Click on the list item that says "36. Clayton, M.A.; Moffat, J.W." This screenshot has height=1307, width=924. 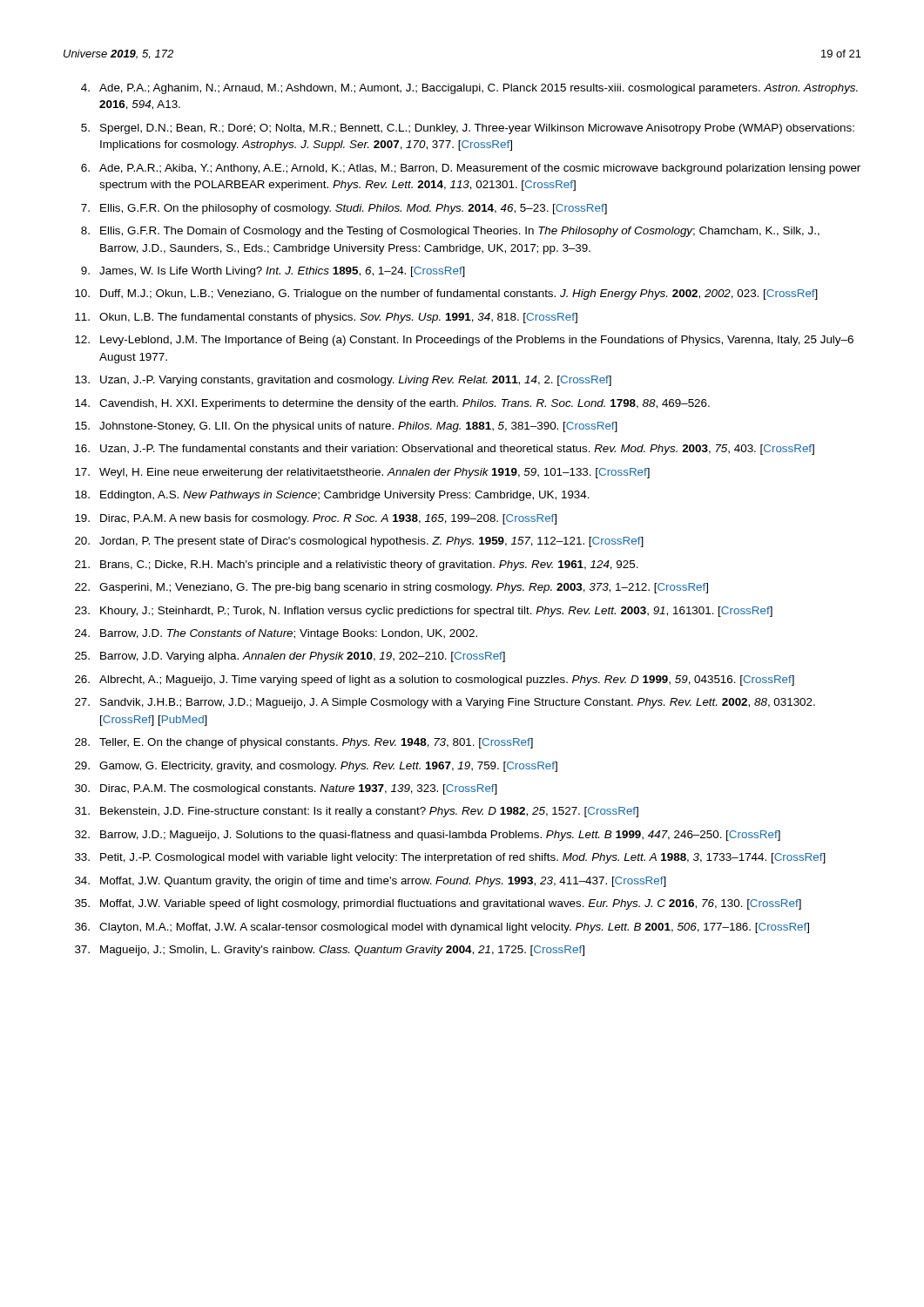pos(462,927)
